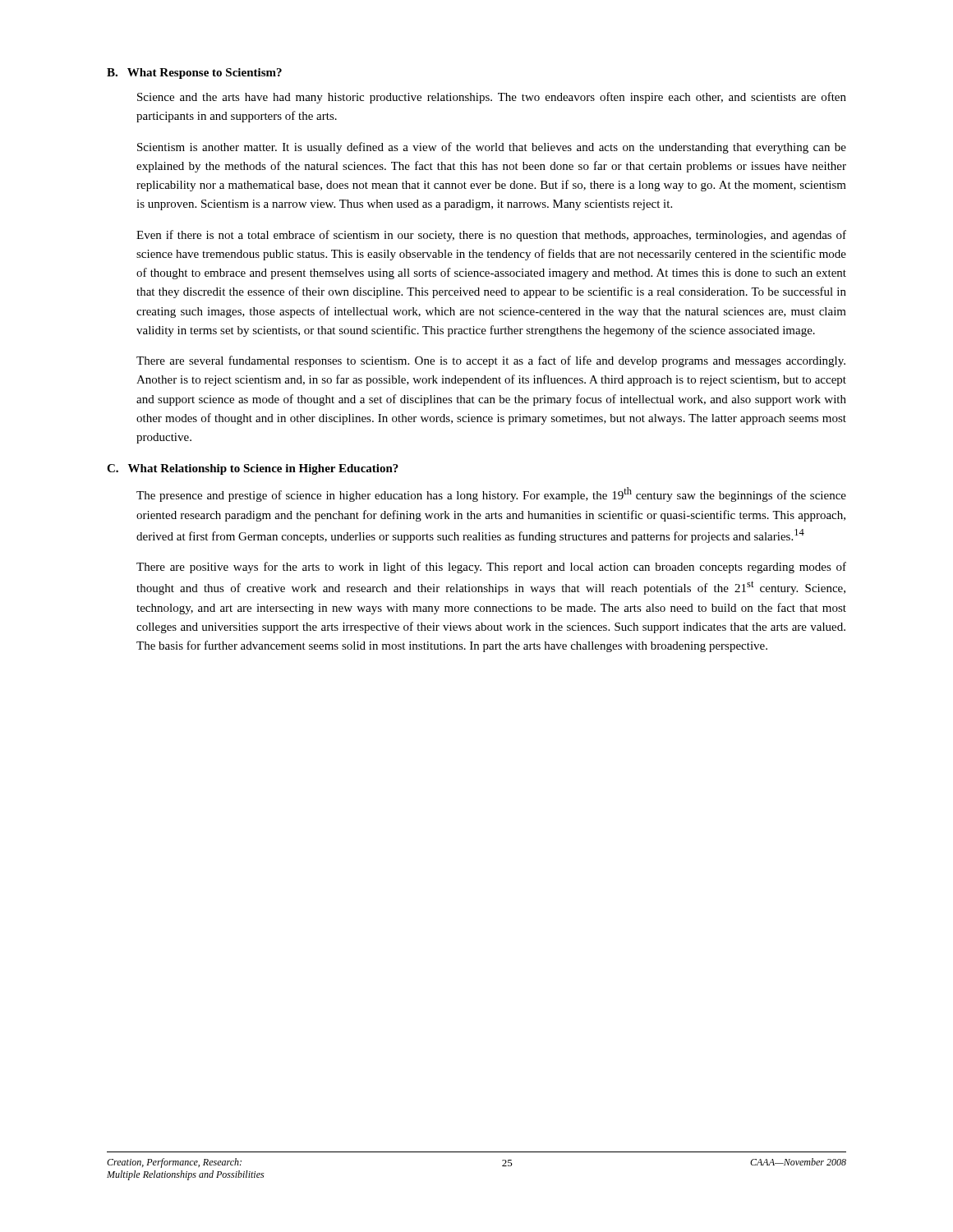
Task: Select the text block that says "There are positive ways for"
Action: pos(491,606)
